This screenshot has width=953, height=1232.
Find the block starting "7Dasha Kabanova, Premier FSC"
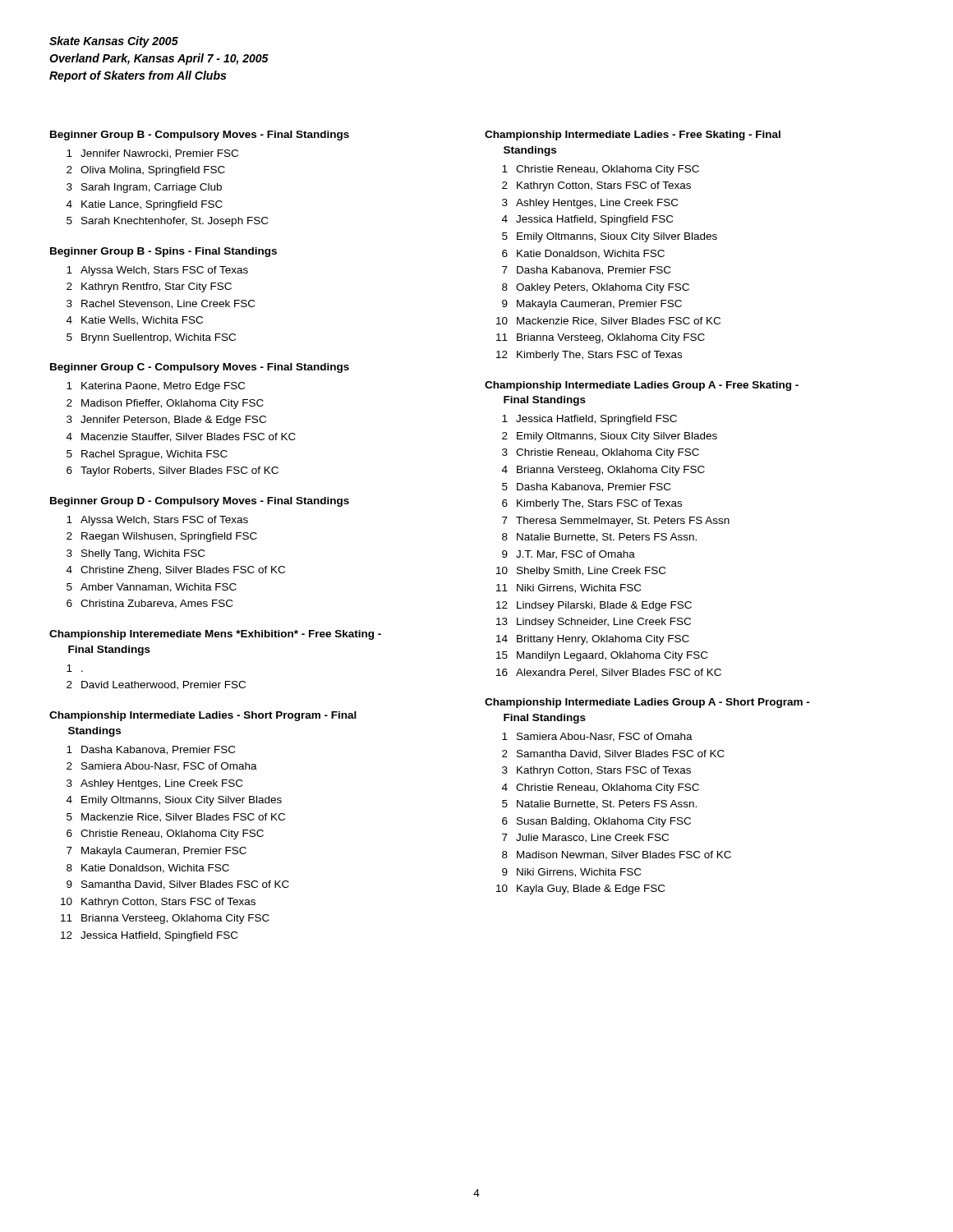586,271
